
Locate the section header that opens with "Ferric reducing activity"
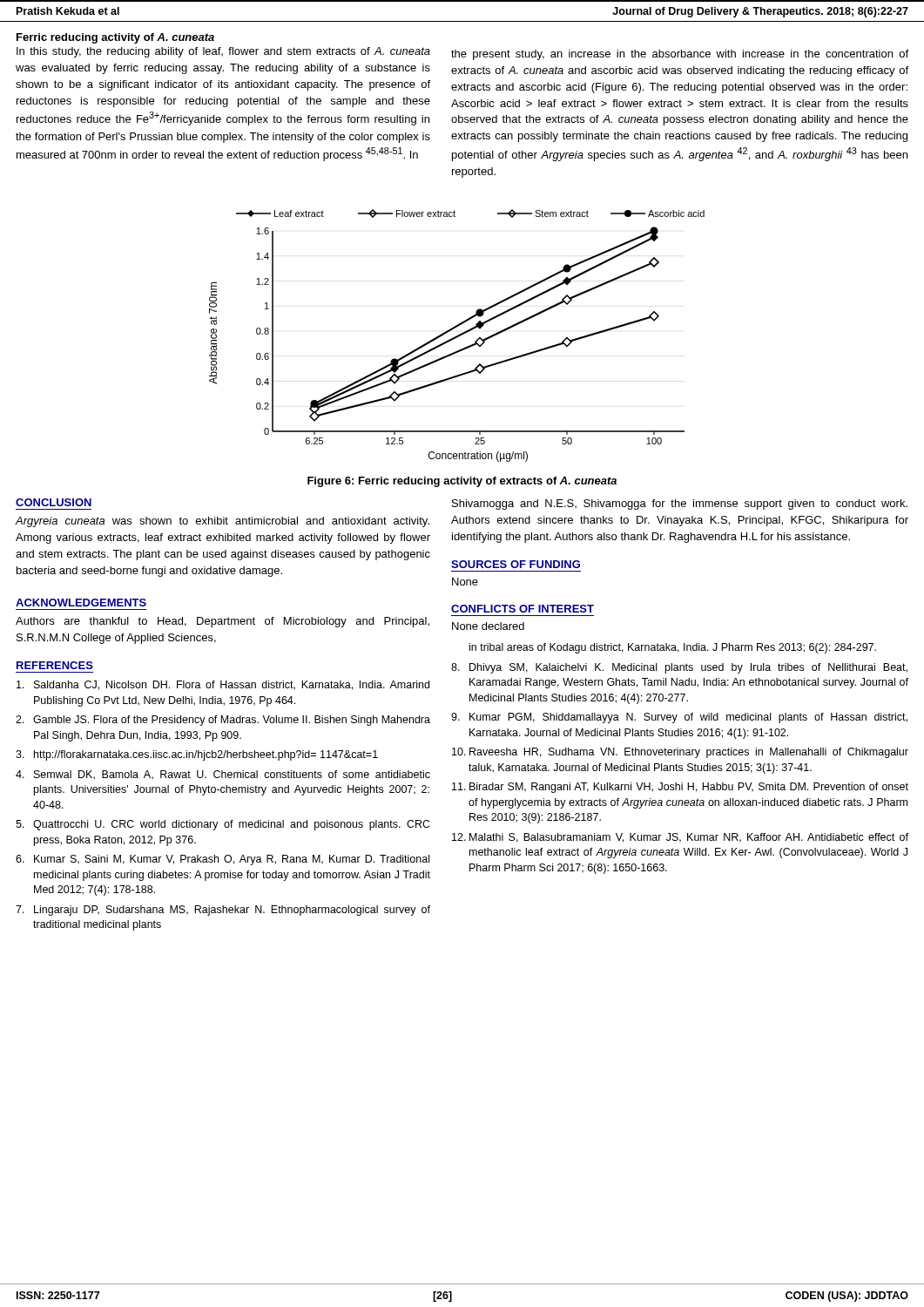pos(115,37)
